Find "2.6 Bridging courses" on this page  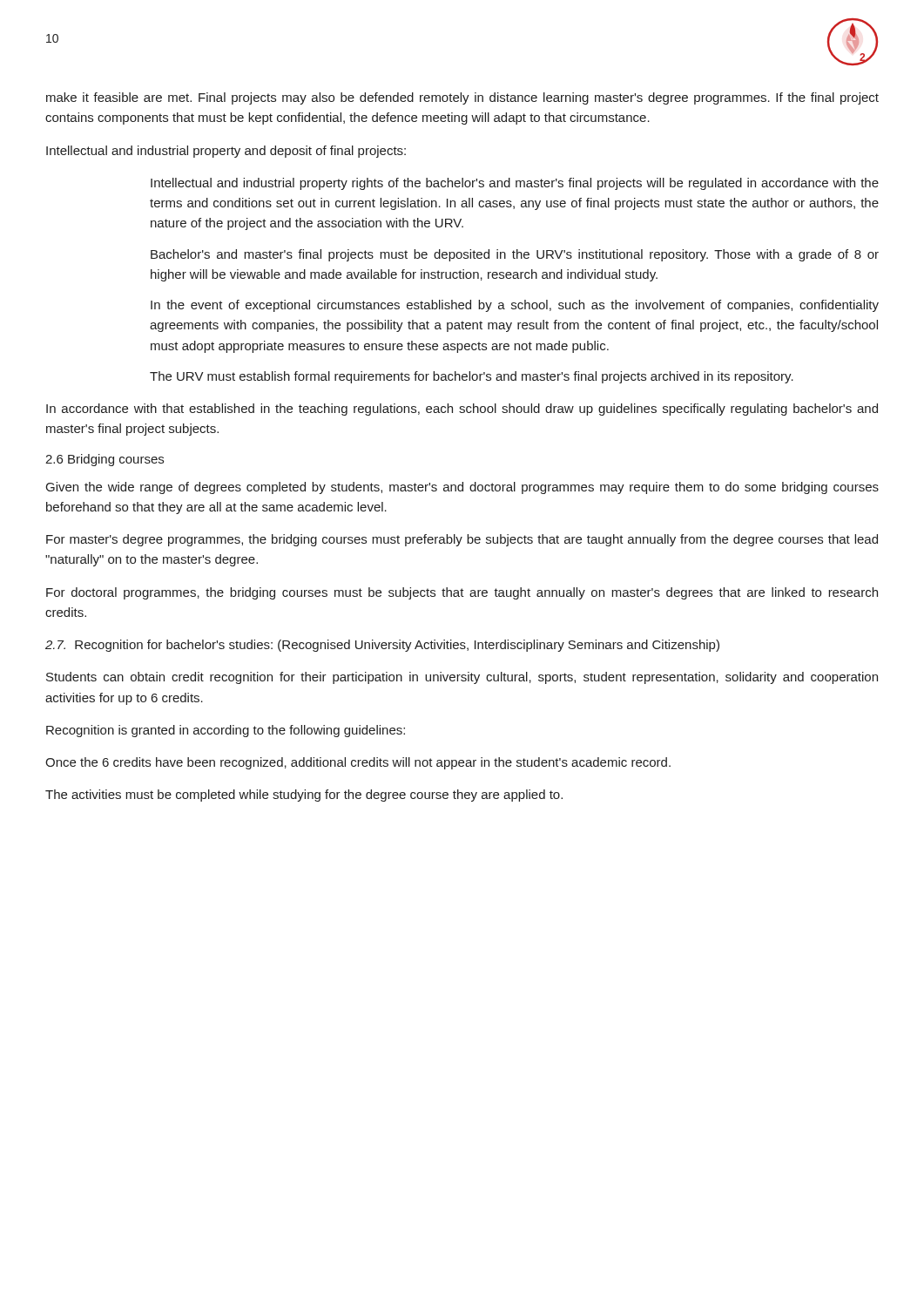pos(105,458)
